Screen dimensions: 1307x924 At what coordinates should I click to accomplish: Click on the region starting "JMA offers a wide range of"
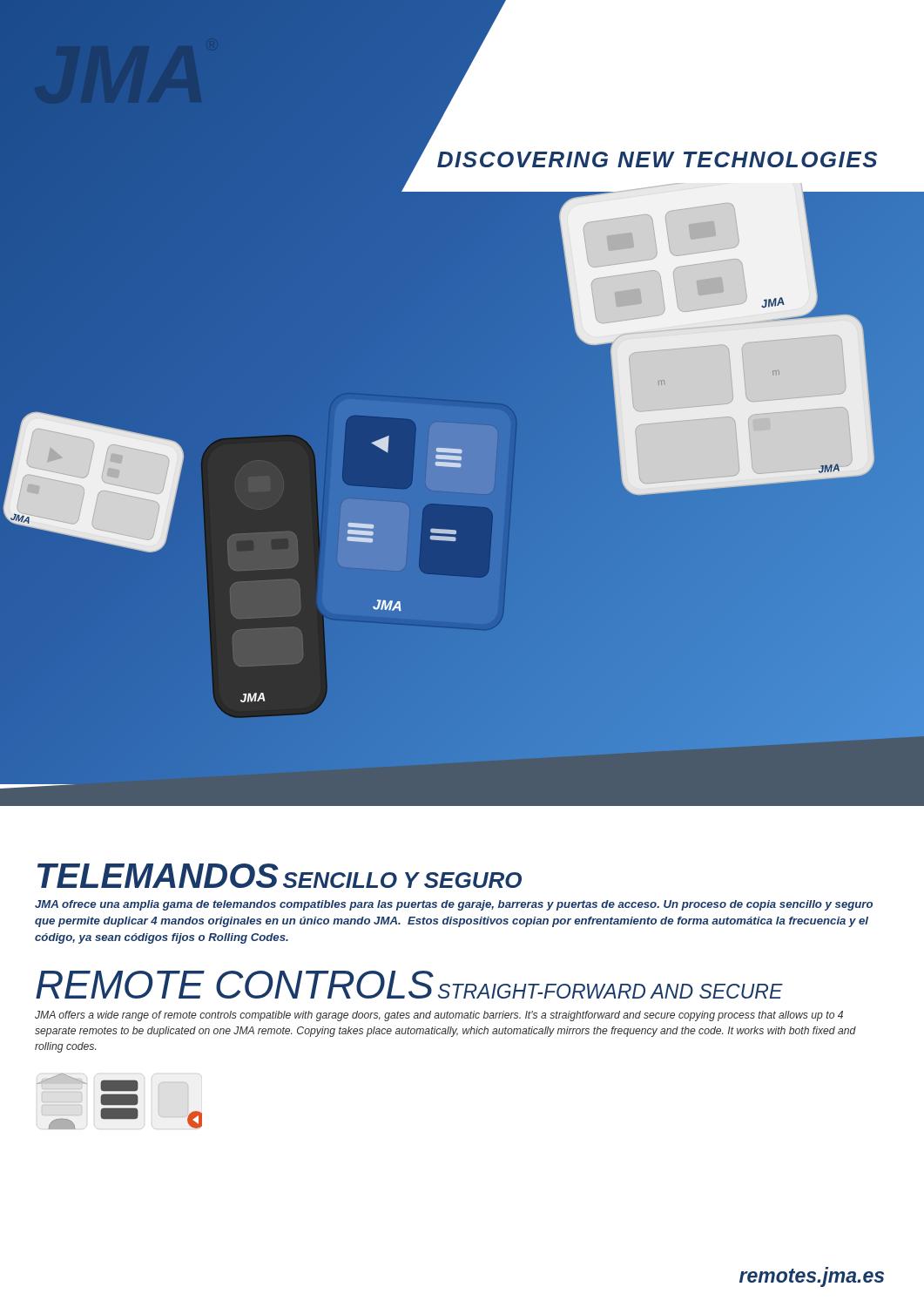click(x=445, y=1031)
